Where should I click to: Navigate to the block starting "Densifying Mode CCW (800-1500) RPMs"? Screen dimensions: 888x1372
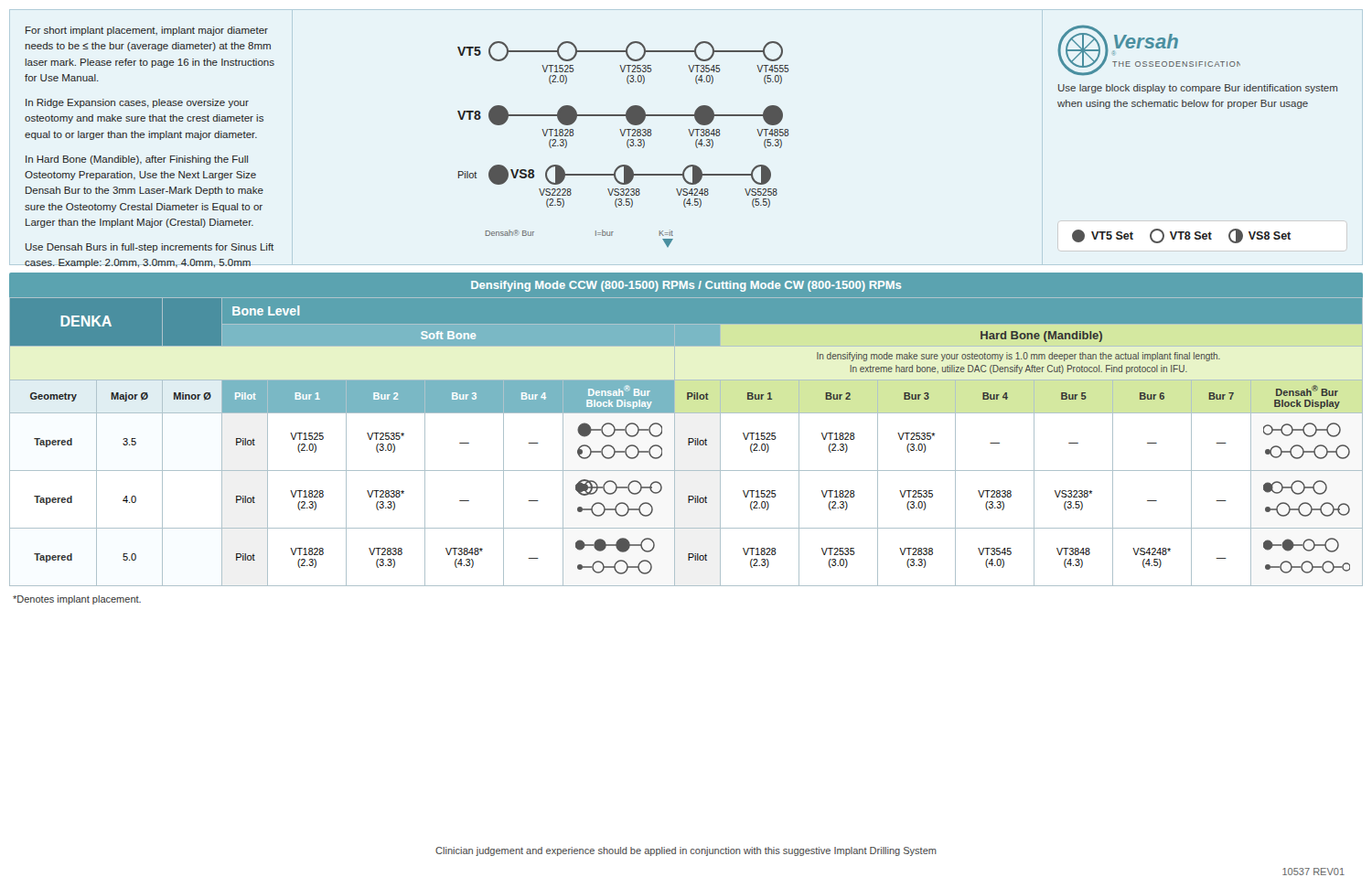click(x=686, y=285)
